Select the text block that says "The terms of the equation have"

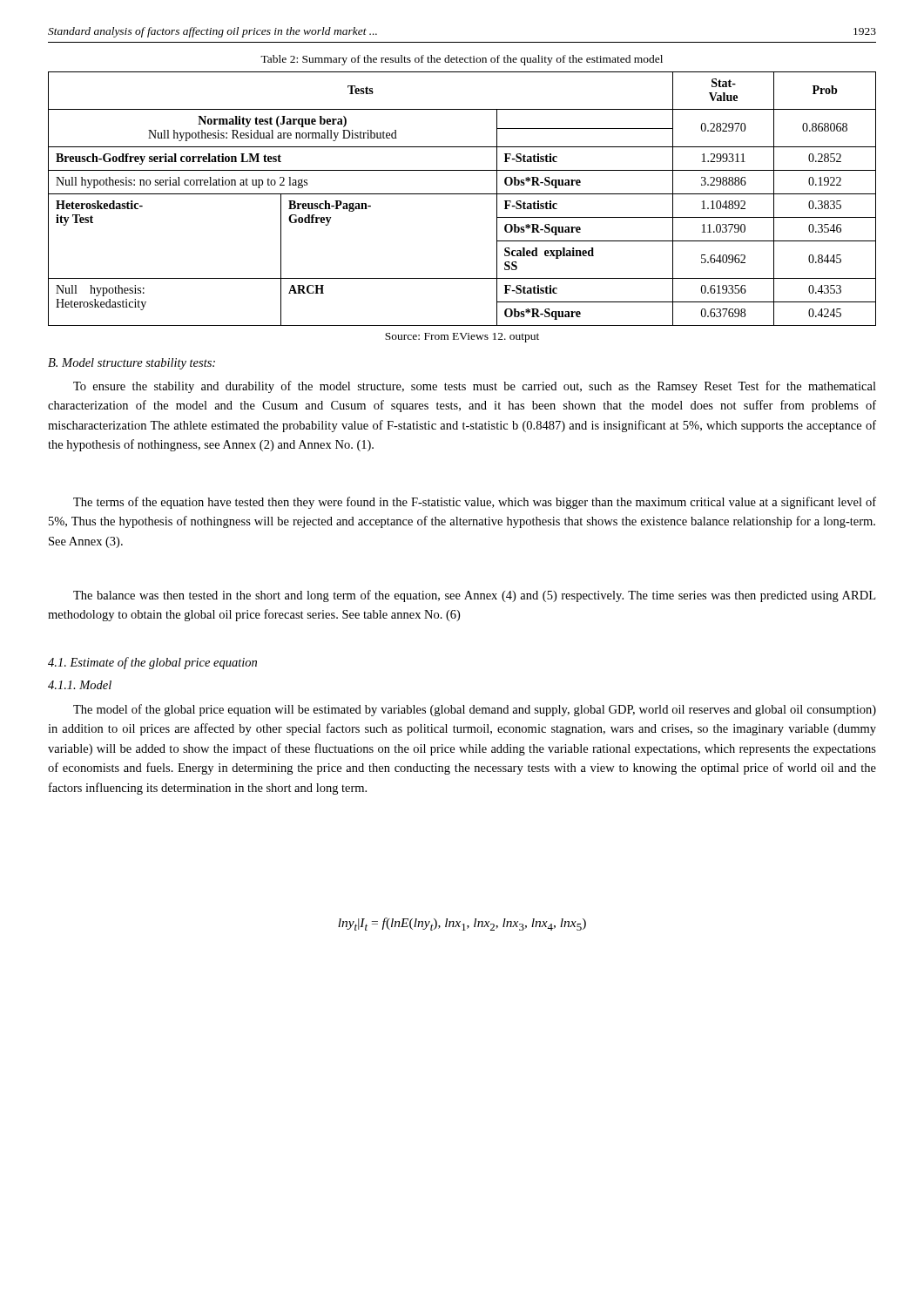coord(462,521)
